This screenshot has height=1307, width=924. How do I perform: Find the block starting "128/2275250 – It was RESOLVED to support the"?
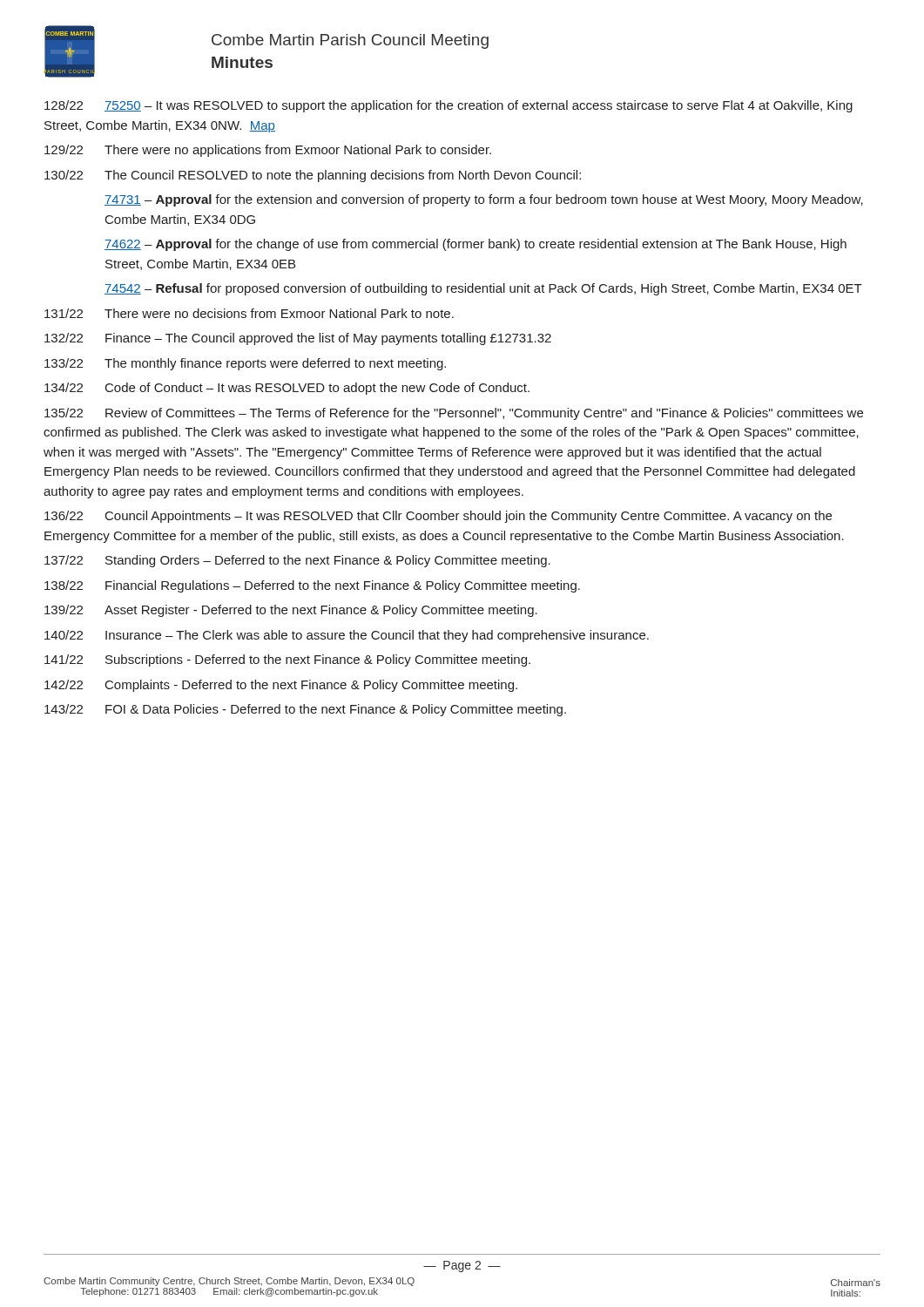[x=448, y=114]
